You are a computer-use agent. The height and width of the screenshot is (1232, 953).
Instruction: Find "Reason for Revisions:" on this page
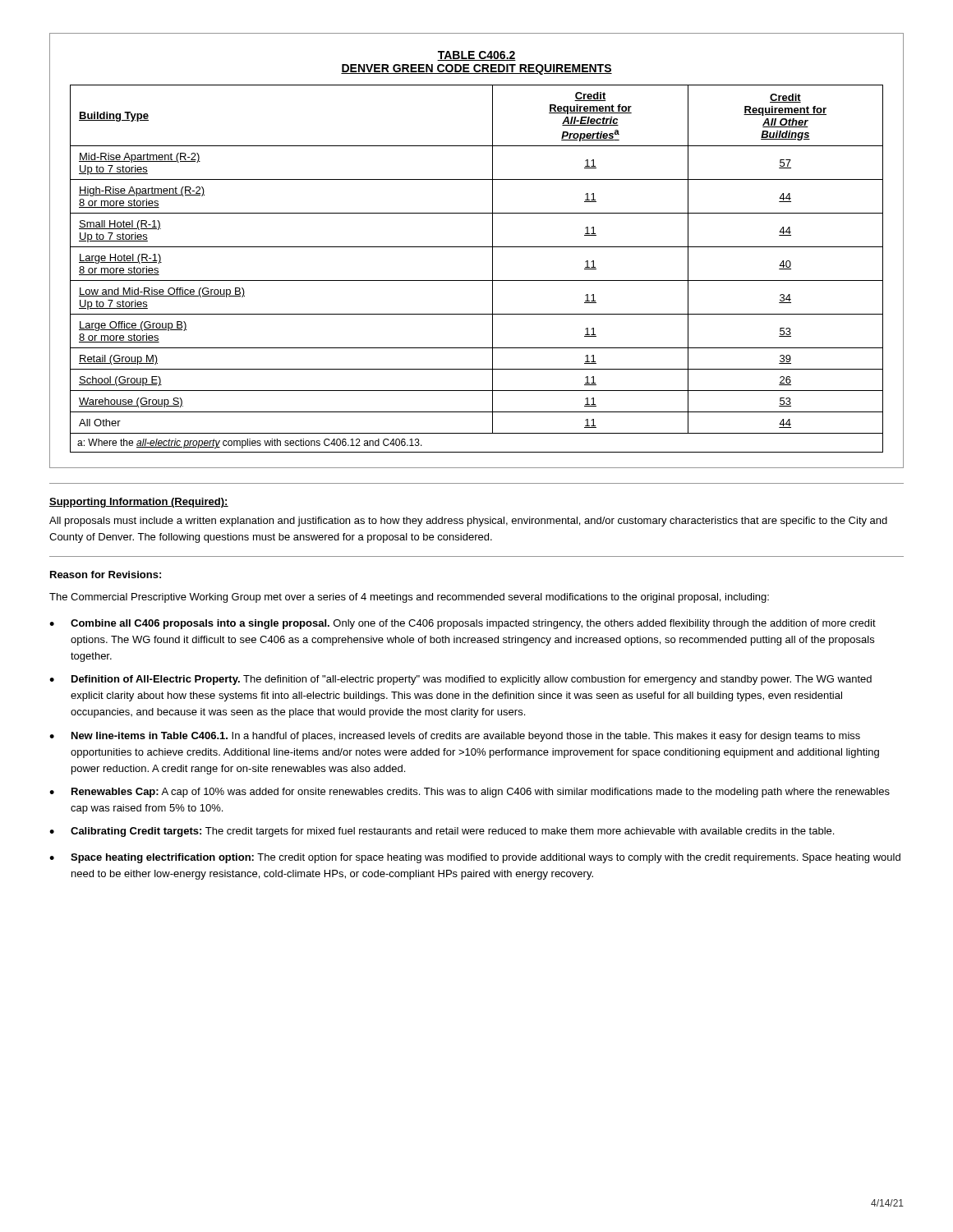[106, 574]
